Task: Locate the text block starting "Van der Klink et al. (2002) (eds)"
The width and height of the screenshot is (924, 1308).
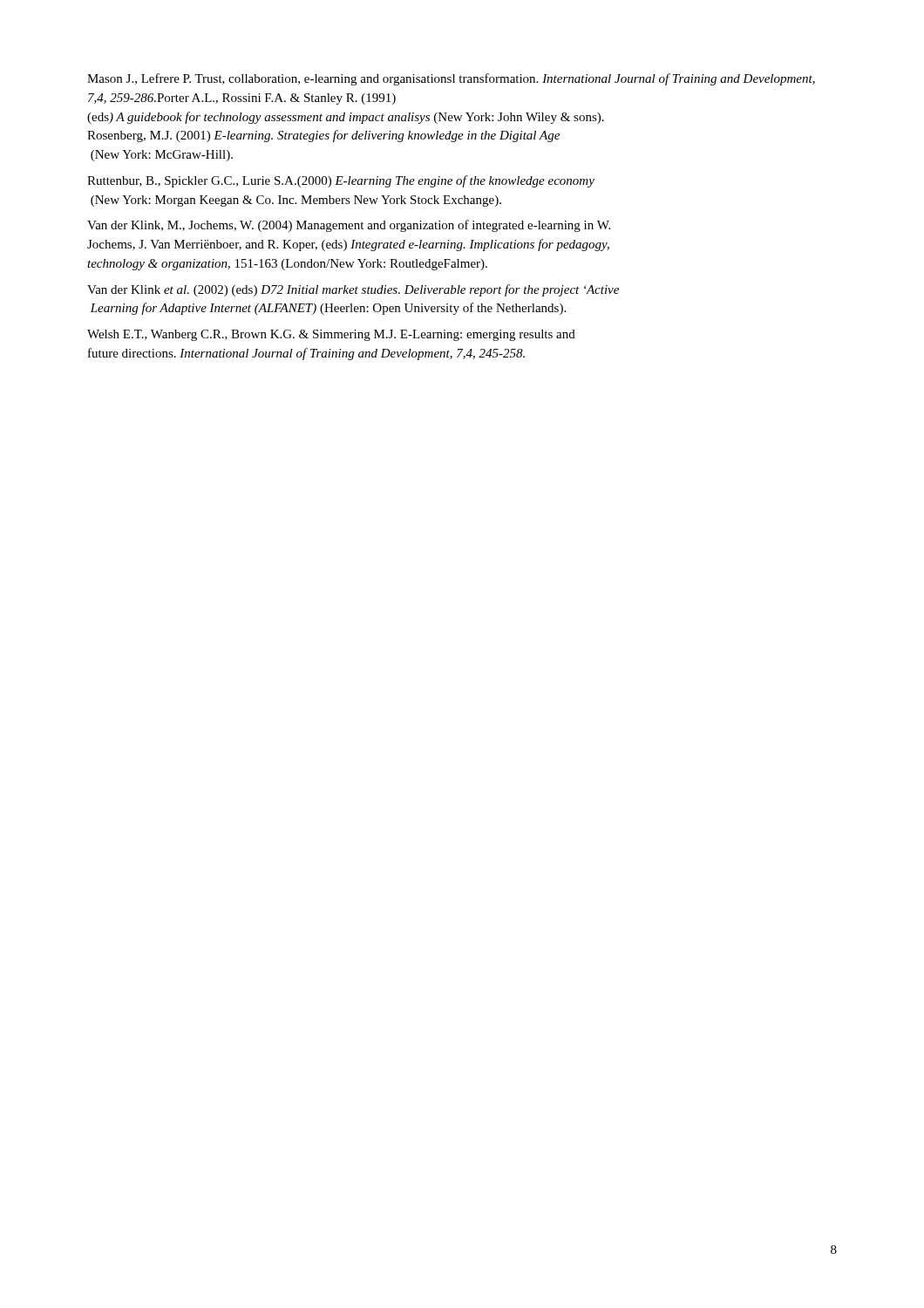Action: pos(353,299)
